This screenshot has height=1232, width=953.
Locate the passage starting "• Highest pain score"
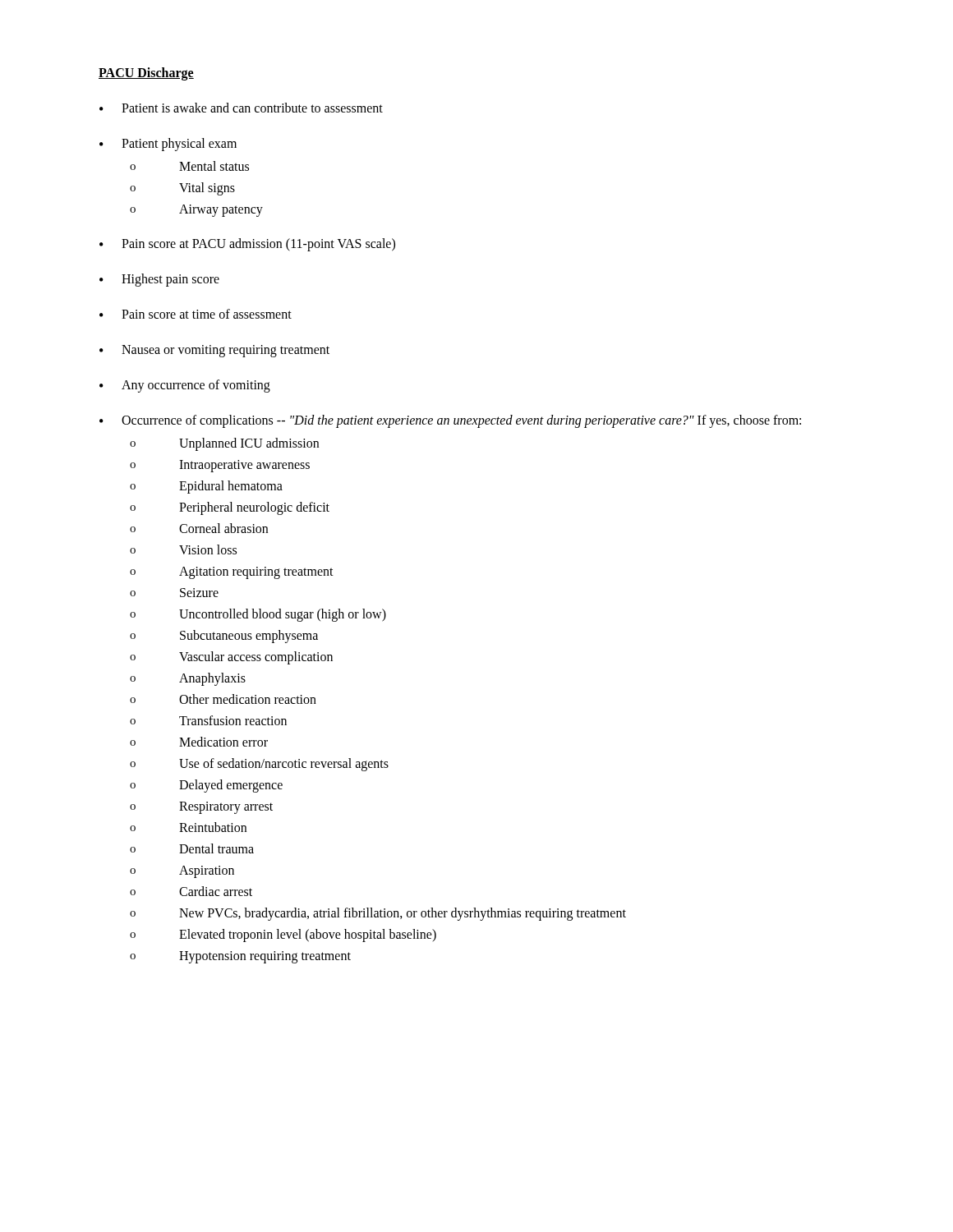click(159, 280)
